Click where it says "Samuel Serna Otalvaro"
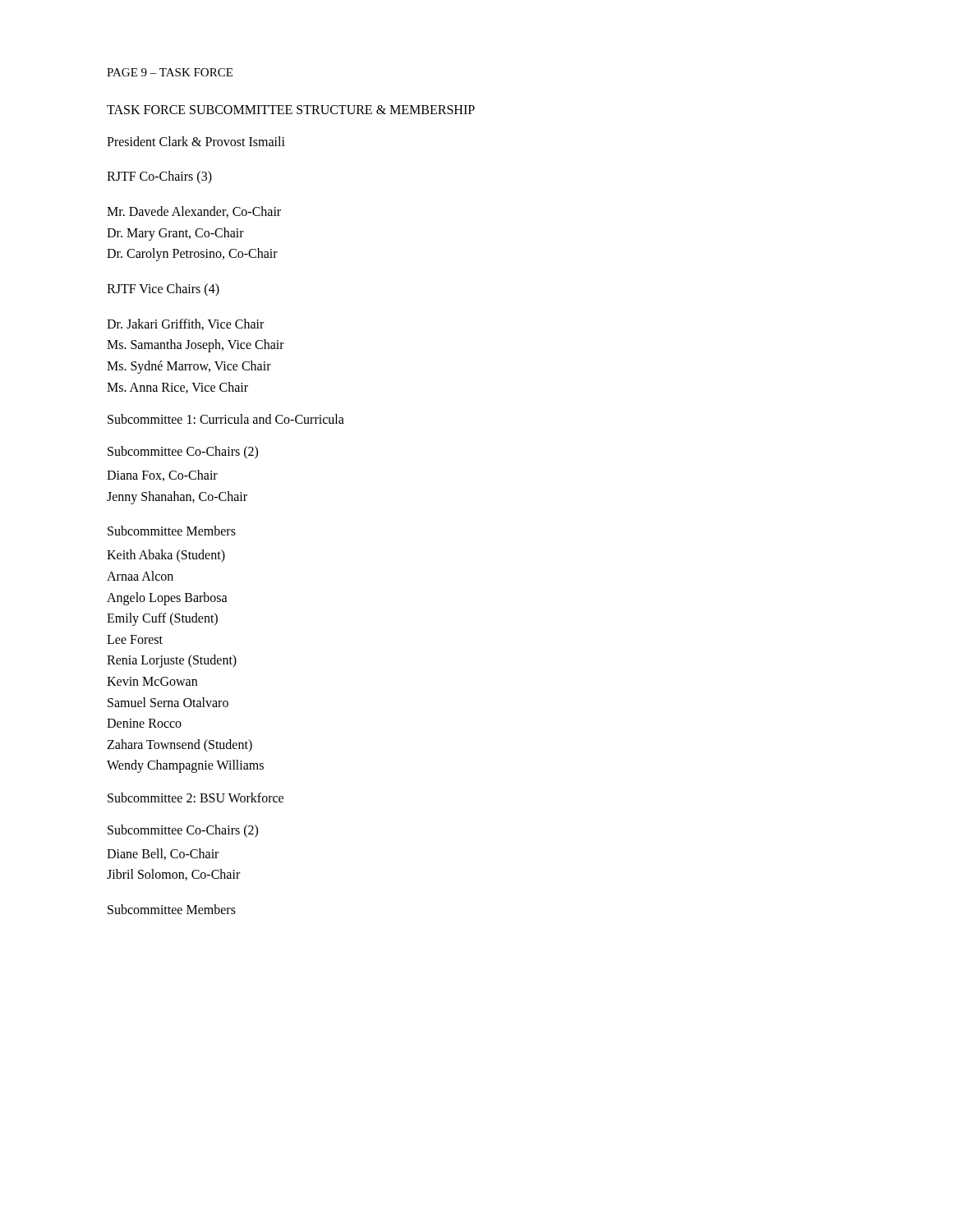 [168, 702]
